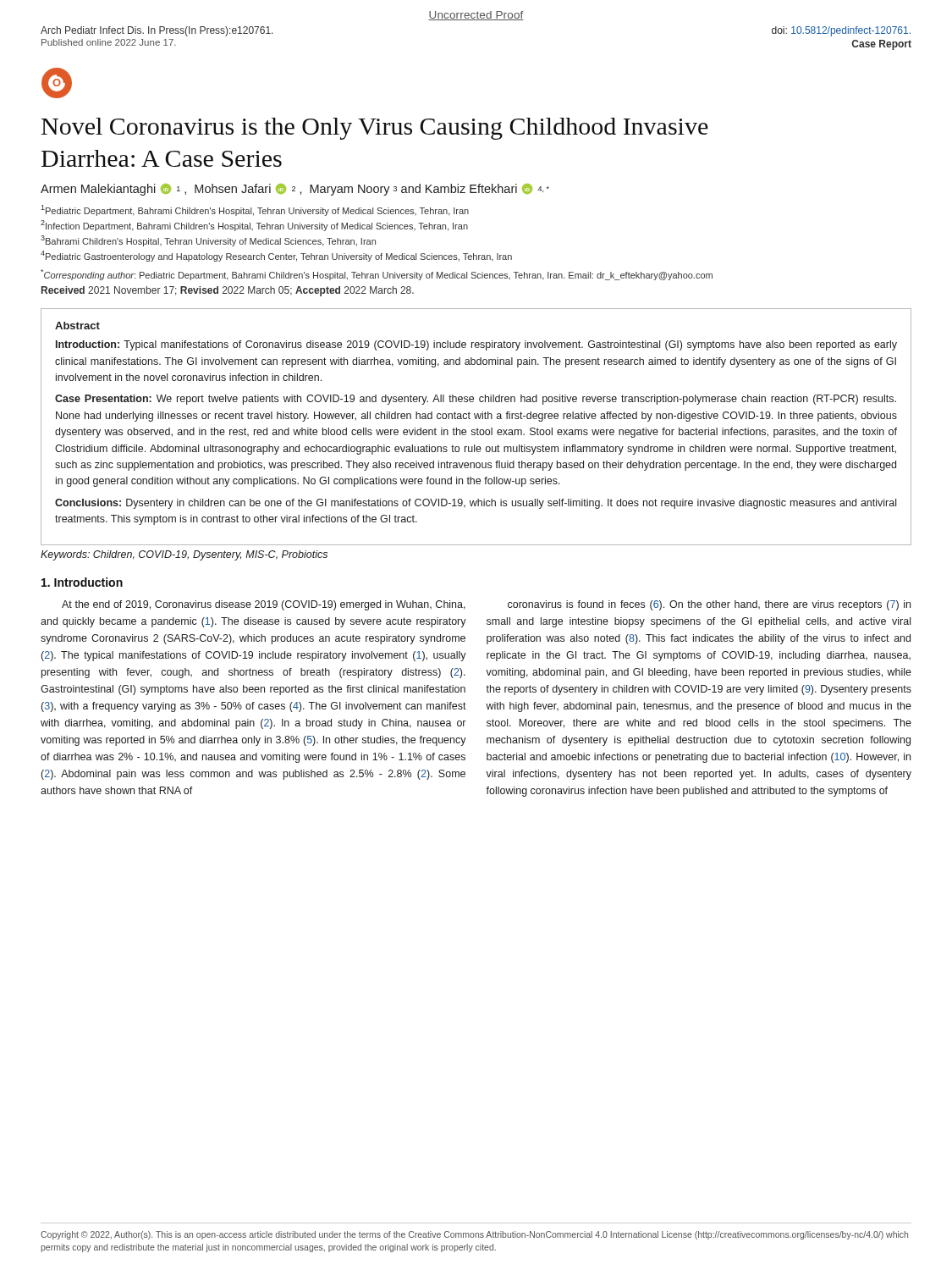This screenshot has height=1270, width=952.
Task: Find the block starting "Abstract Introduction: Typical"
Action: tap(476, 424)
